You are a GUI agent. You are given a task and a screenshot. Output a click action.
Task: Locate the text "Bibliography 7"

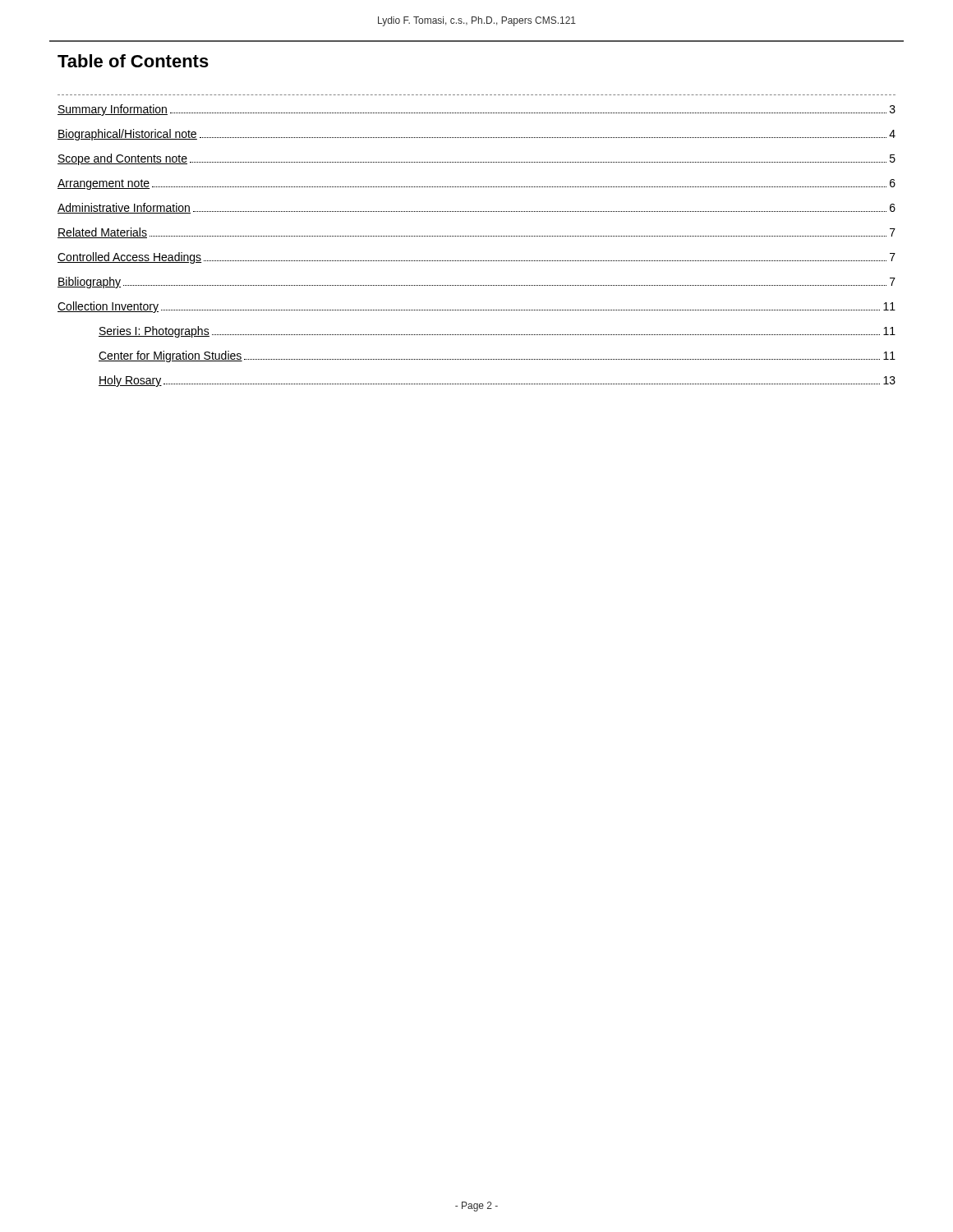[x=476, y=282]
